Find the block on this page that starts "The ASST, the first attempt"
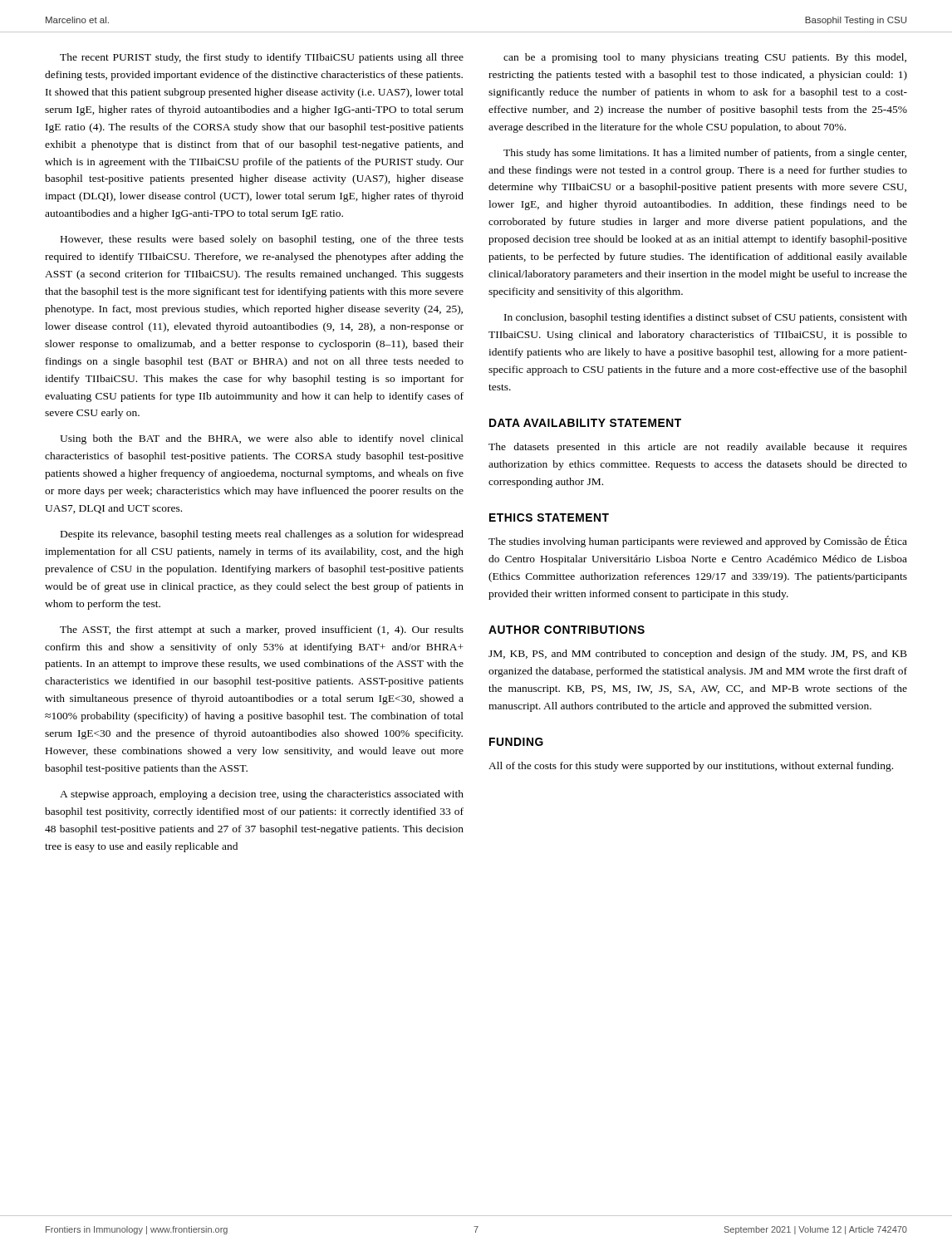Screen dimensions: 1246x952 254,699
